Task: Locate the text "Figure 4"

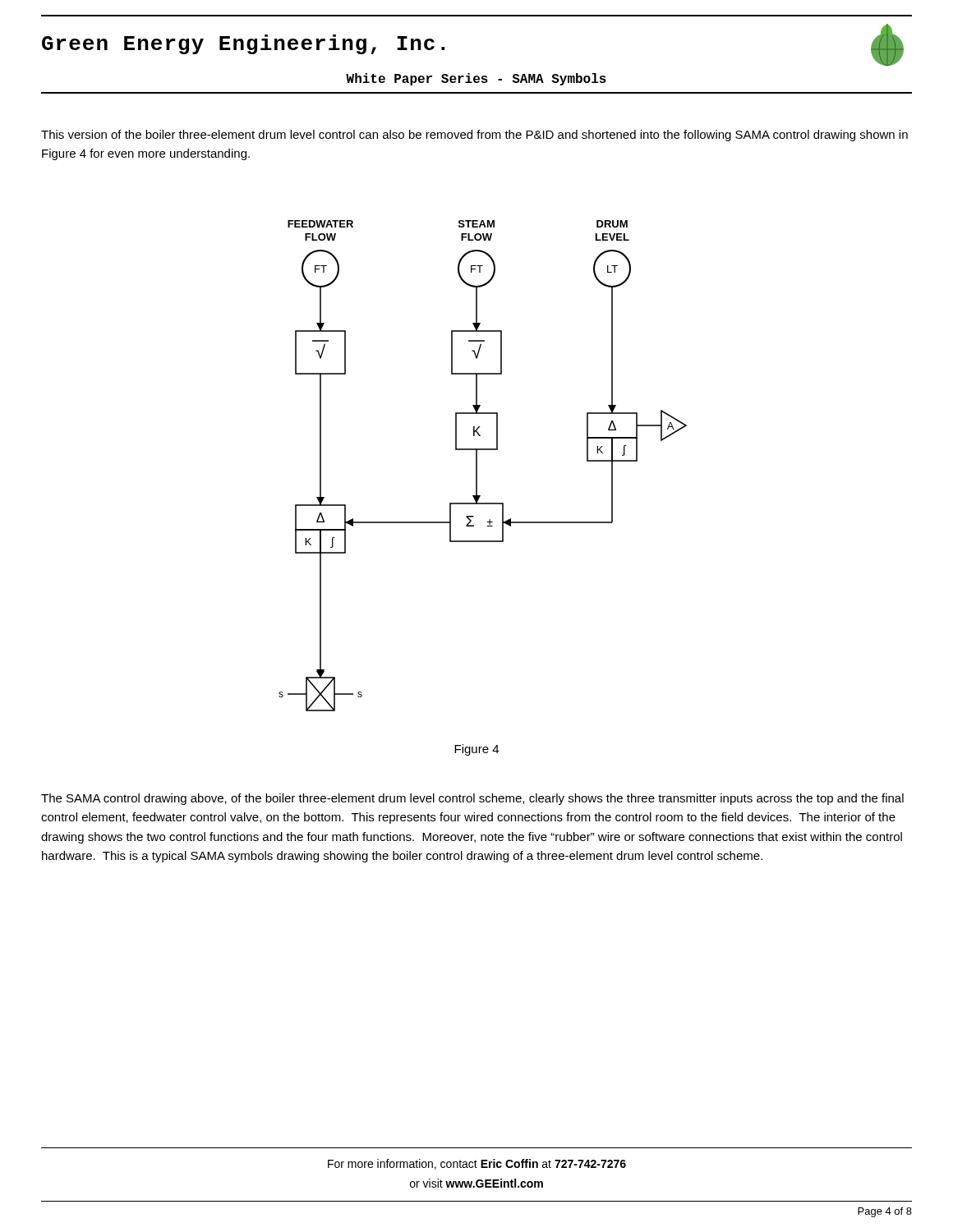Action: [x=476, y=749]
